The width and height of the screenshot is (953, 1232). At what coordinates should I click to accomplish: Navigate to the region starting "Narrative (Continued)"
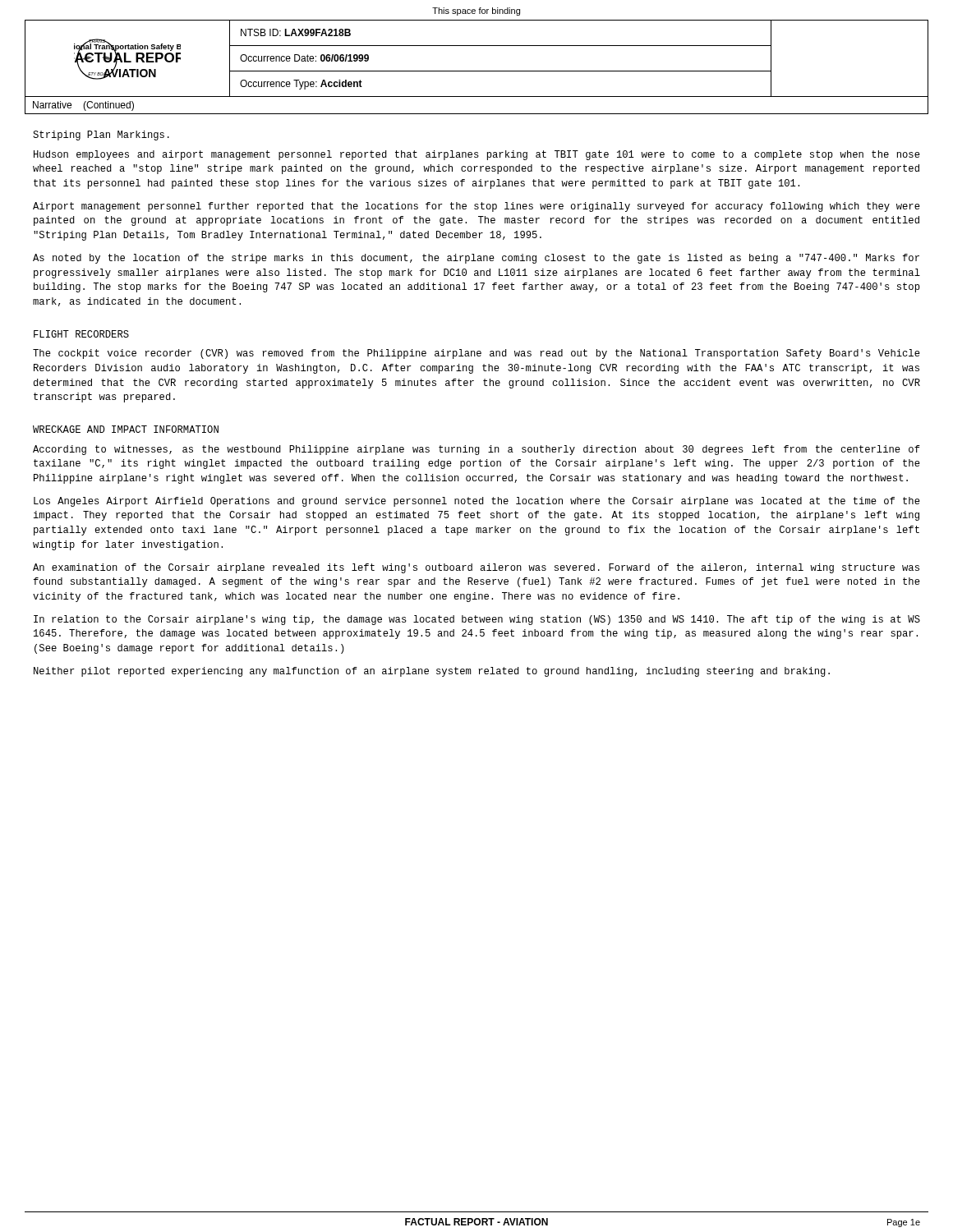tap(83, 105)
